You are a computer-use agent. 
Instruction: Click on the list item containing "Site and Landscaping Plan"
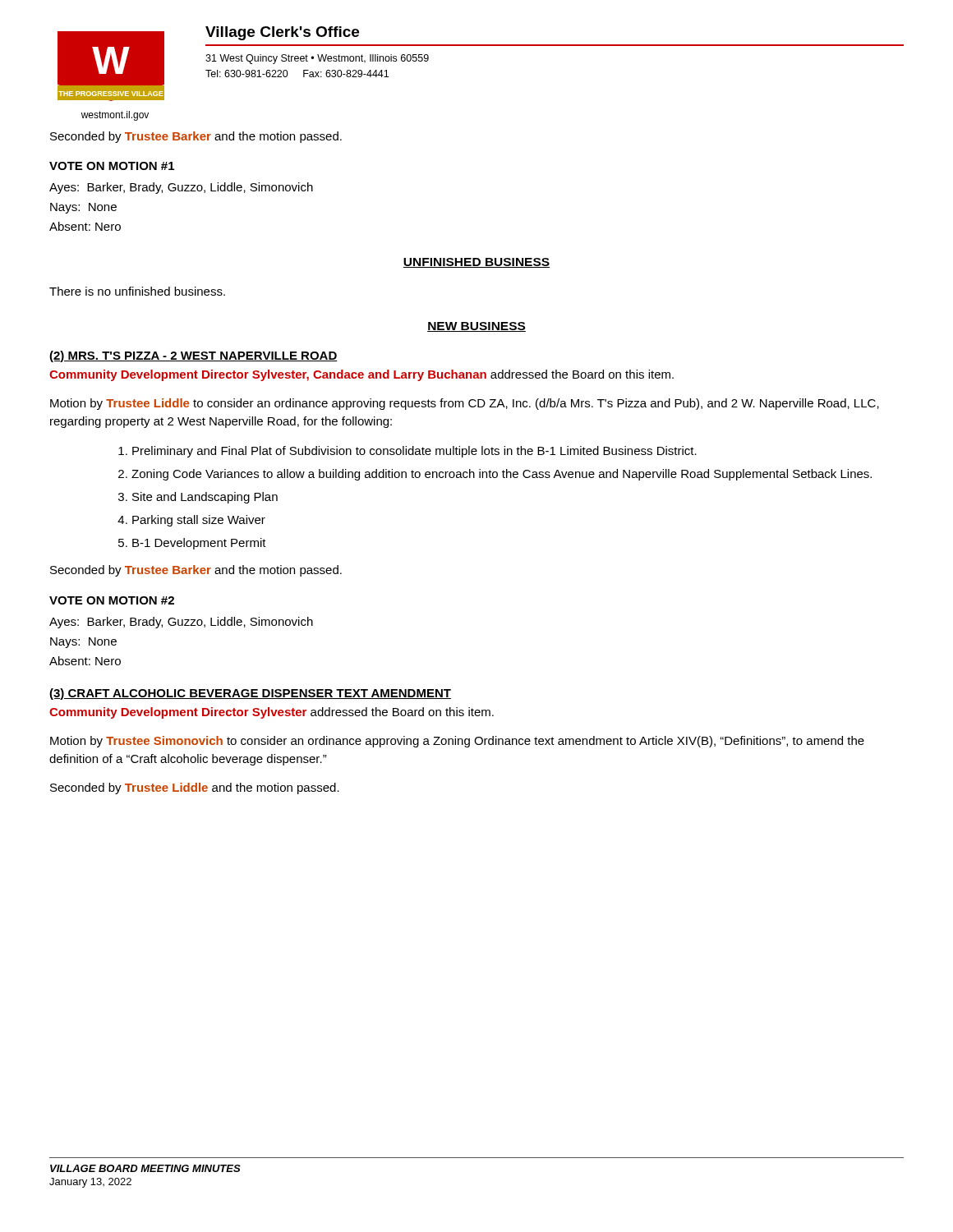[205, 496]
